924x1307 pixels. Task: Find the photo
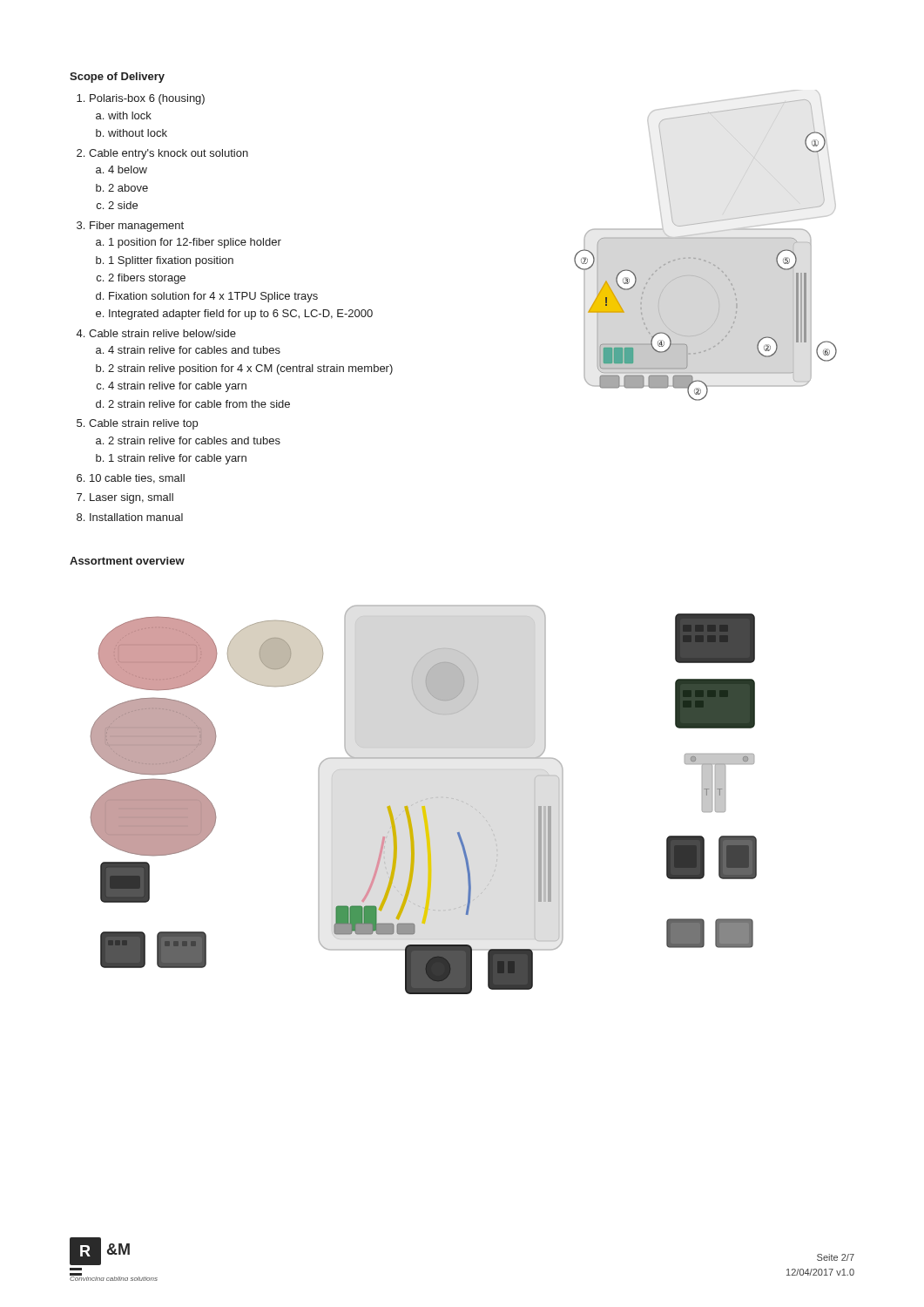462,793
